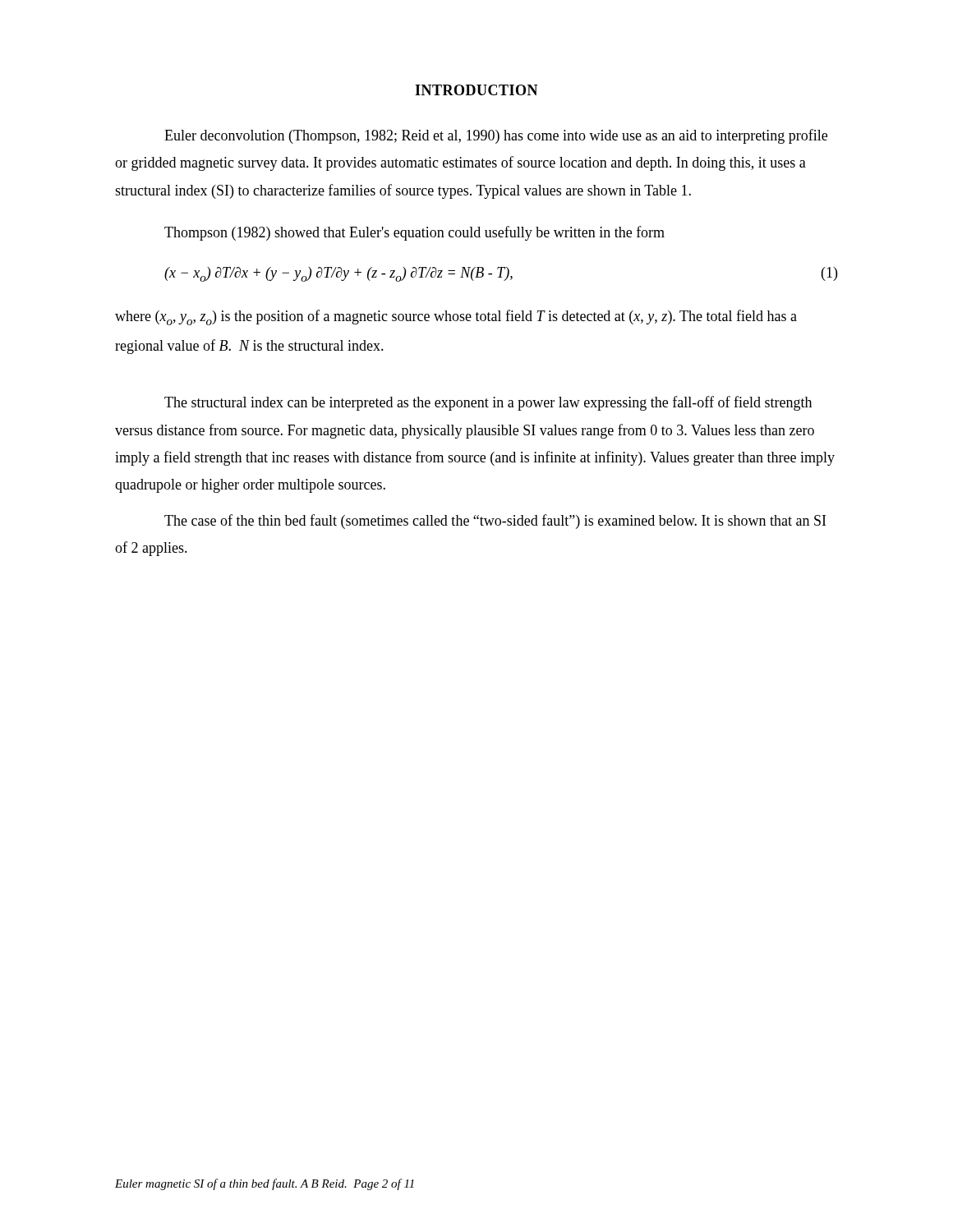
Task: Where is the formula that starts "(x − xo) ∂T/∂x"?
Action: click(x=501, y=275)
